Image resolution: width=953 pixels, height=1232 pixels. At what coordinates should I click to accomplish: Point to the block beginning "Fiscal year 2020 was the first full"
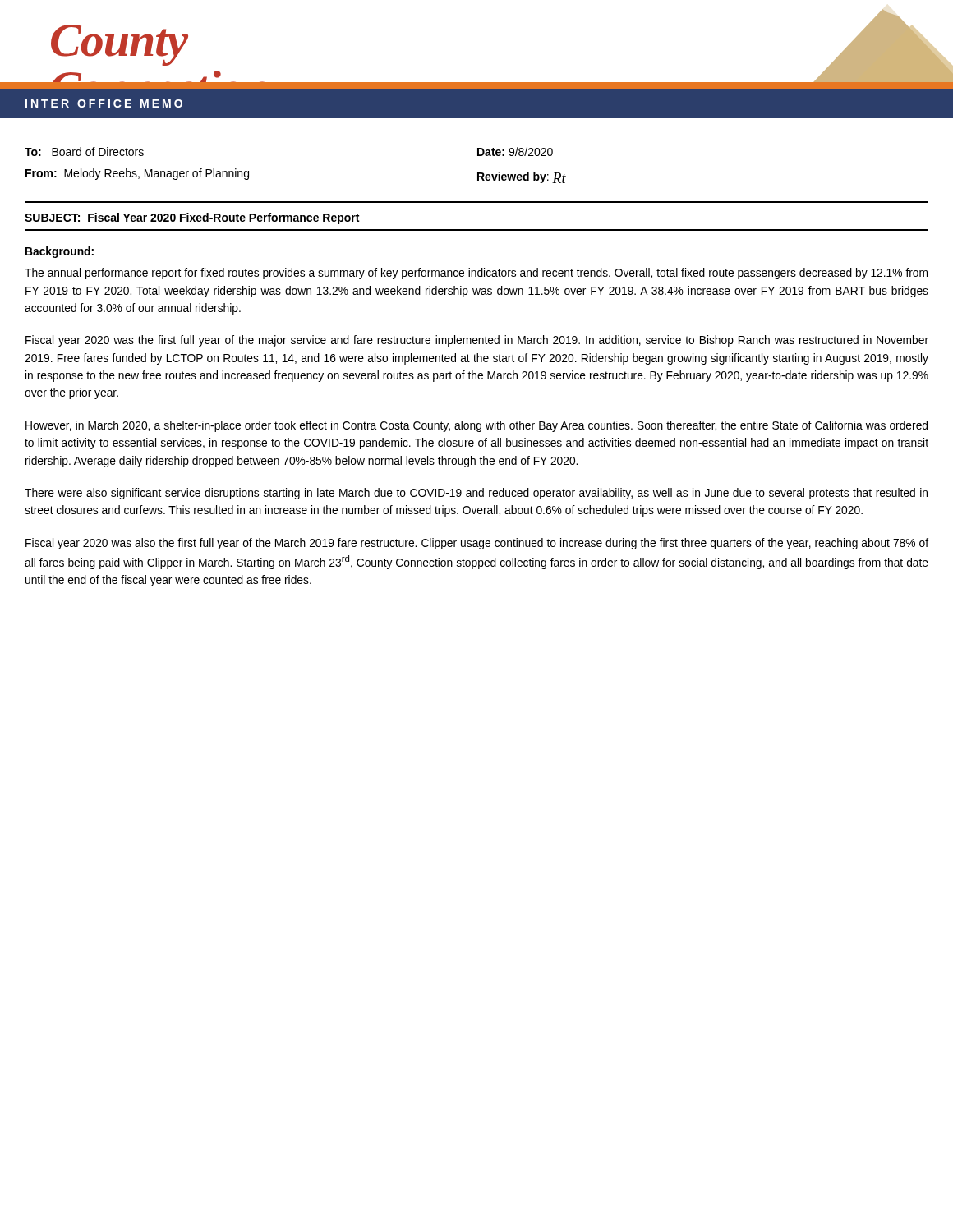pos(476,367)
